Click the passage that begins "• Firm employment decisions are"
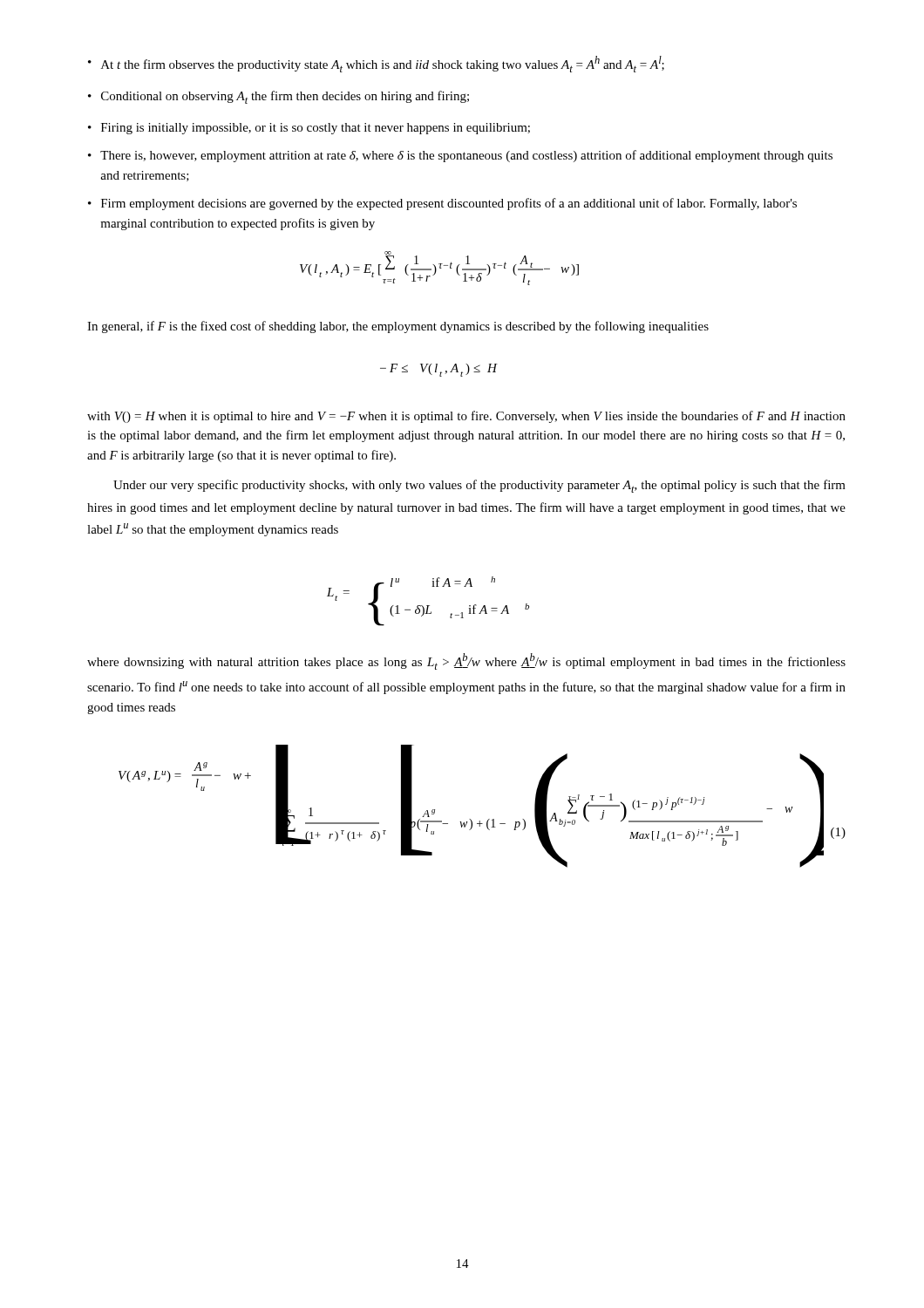This screenshot has width=924, height=1308. 466,249
